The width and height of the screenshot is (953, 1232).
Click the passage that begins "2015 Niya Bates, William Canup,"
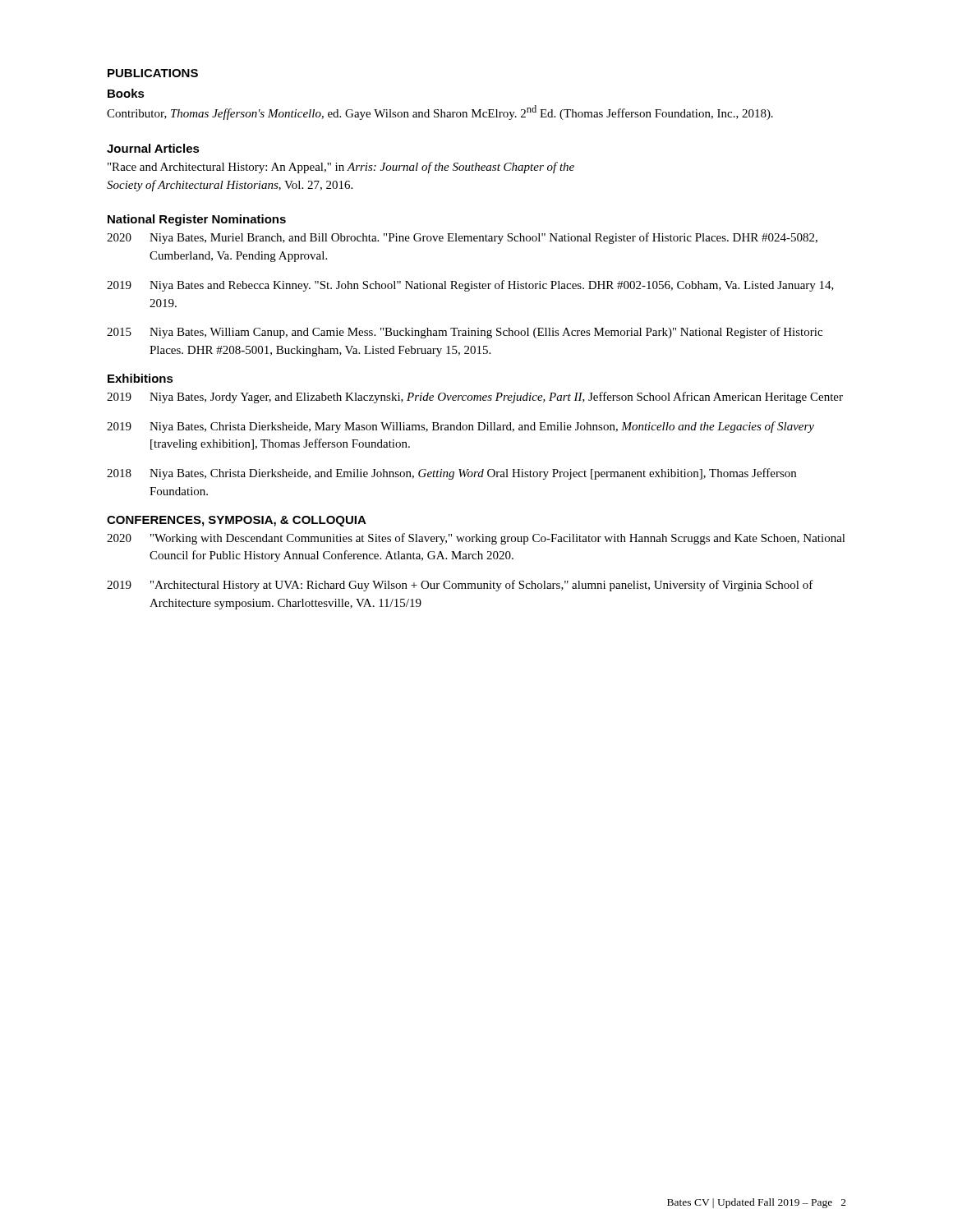(x=476, y=342)
